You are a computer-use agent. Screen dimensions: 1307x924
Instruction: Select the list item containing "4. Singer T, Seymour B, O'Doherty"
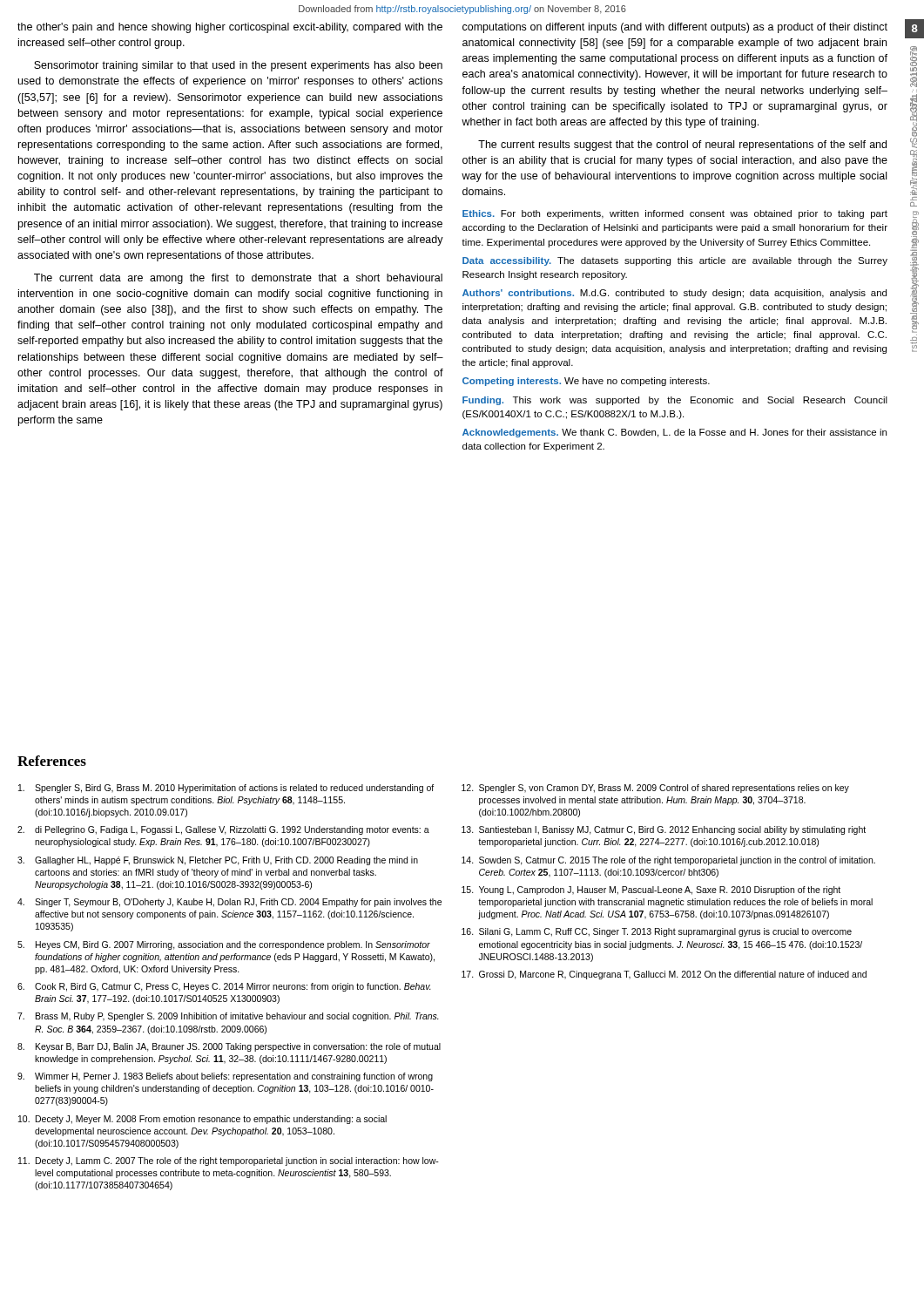coord(231,914)
